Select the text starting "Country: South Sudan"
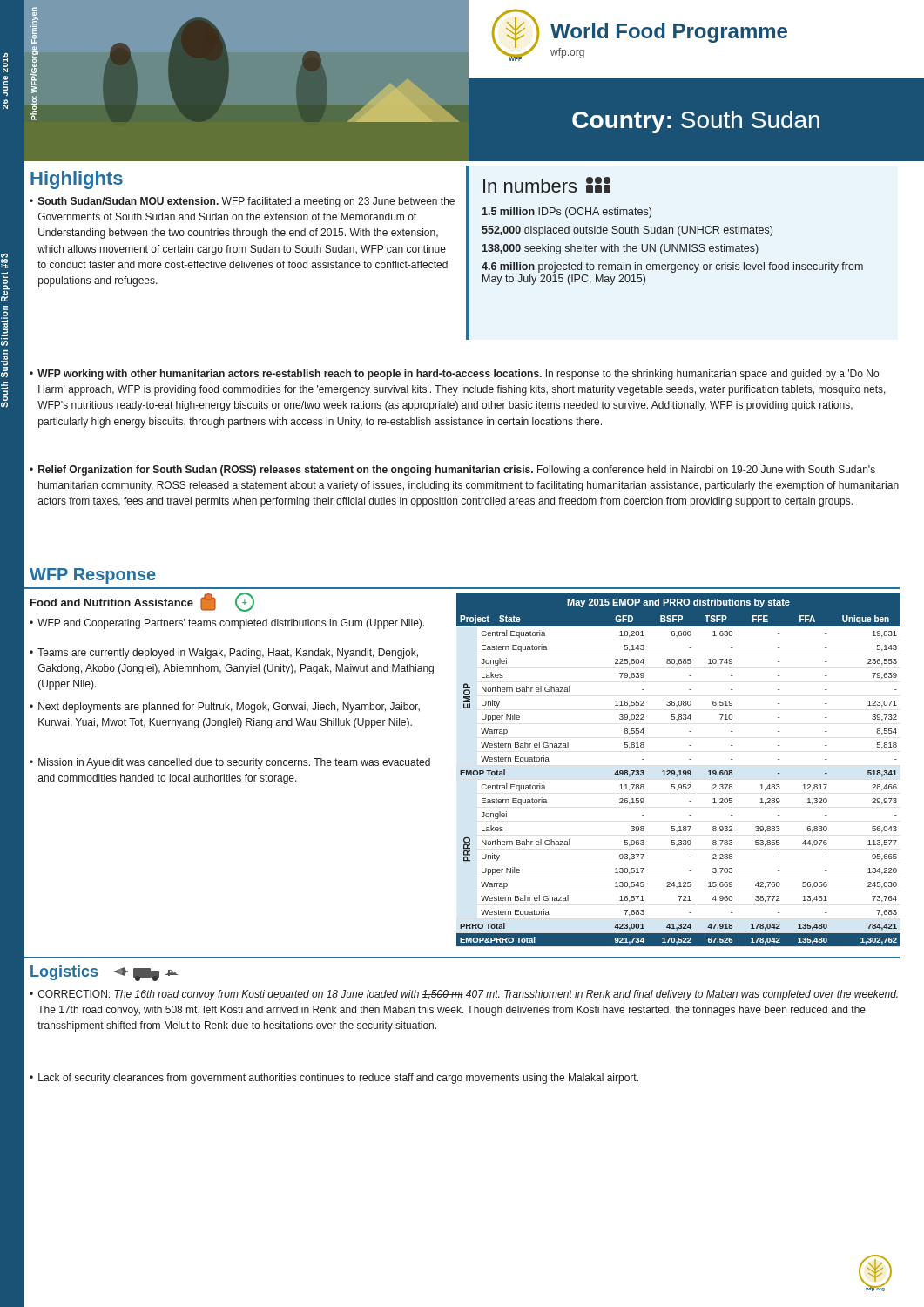The height and width of the screenshot is (1307, 924). pyautogui.click(x=696, y=120)
